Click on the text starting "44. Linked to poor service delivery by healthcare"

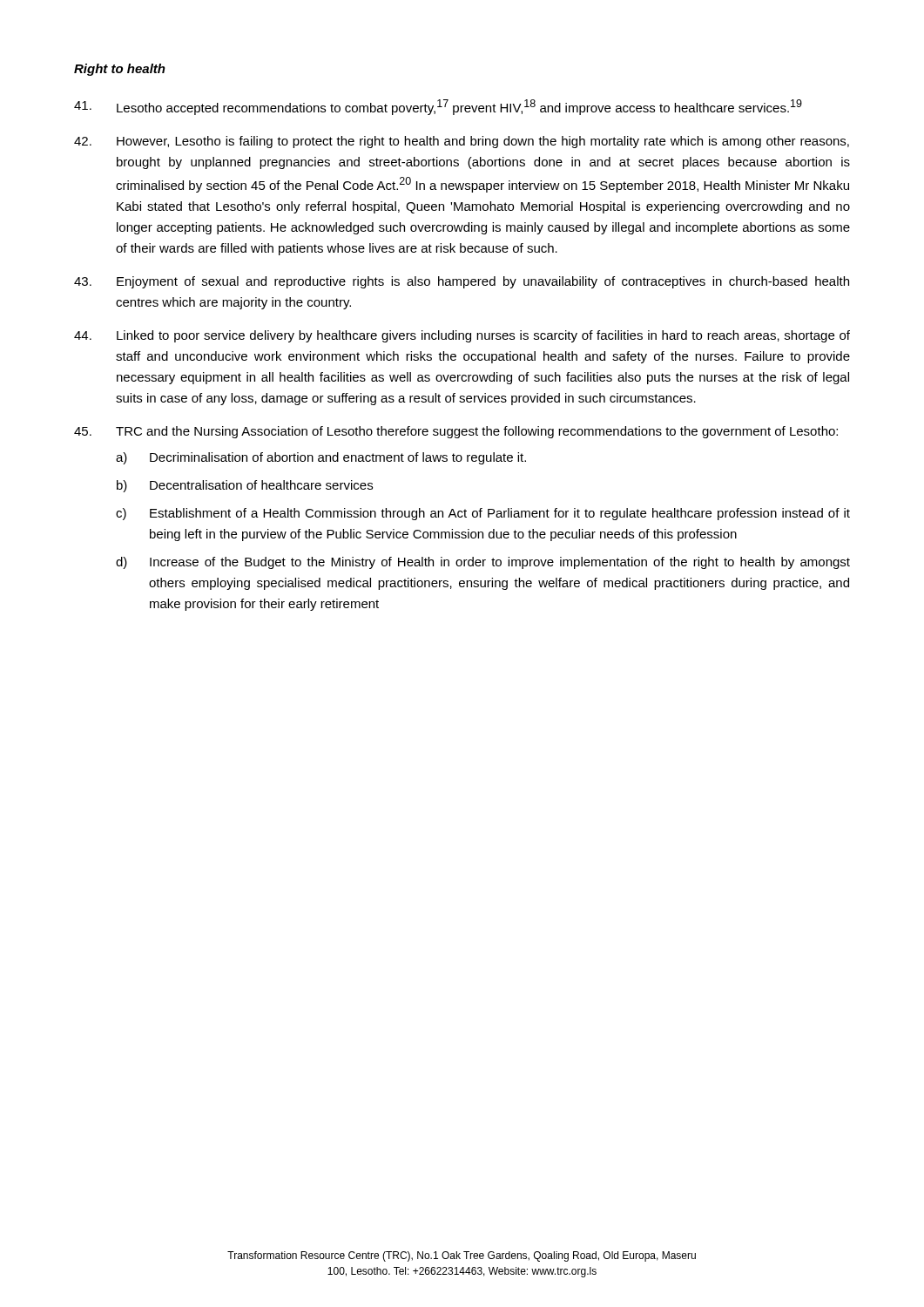[x=462, y=367]
